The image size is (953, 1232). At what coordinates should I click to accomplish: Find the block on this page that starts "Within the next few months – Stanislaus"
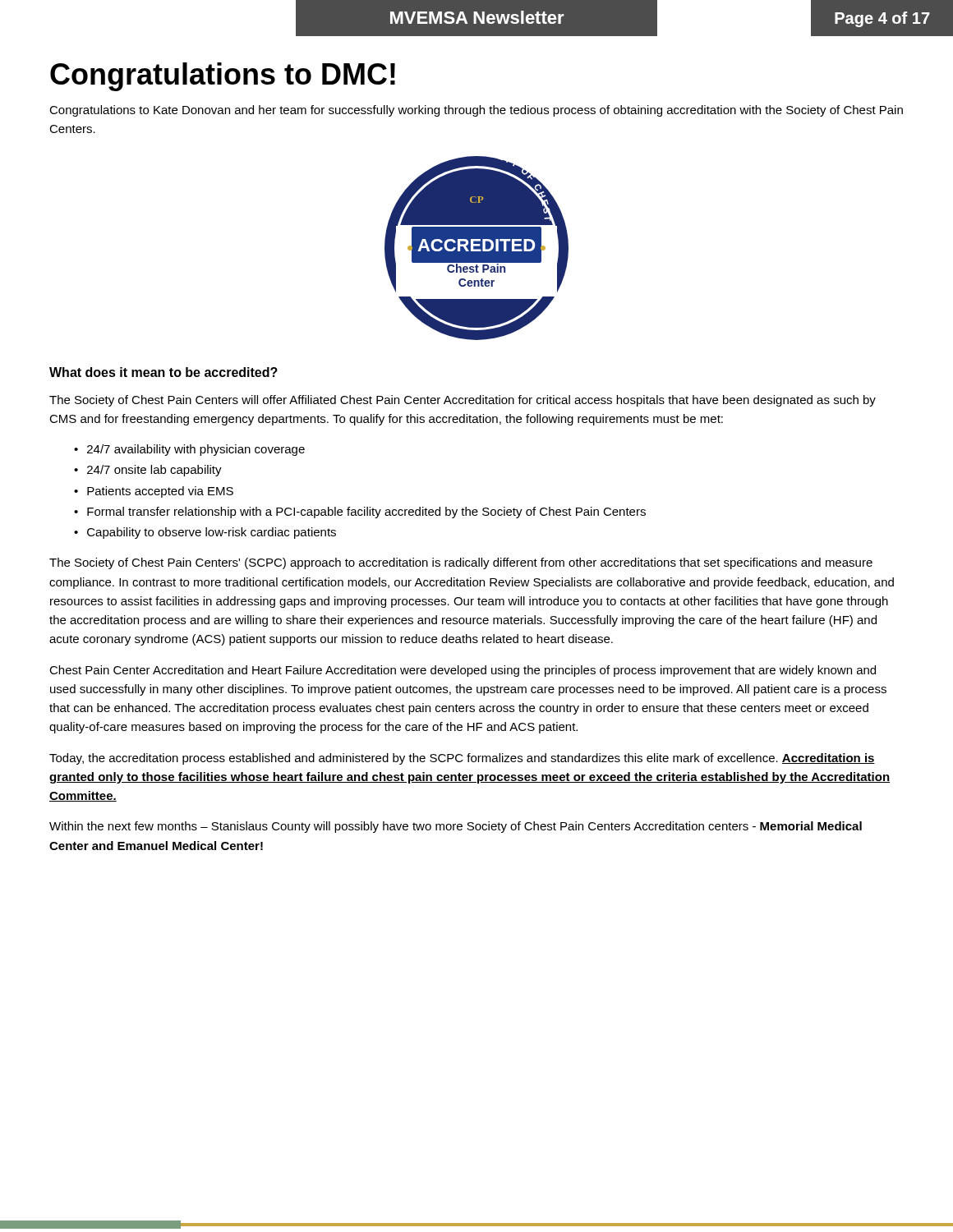pyautogui.click(x=456, y=836)
